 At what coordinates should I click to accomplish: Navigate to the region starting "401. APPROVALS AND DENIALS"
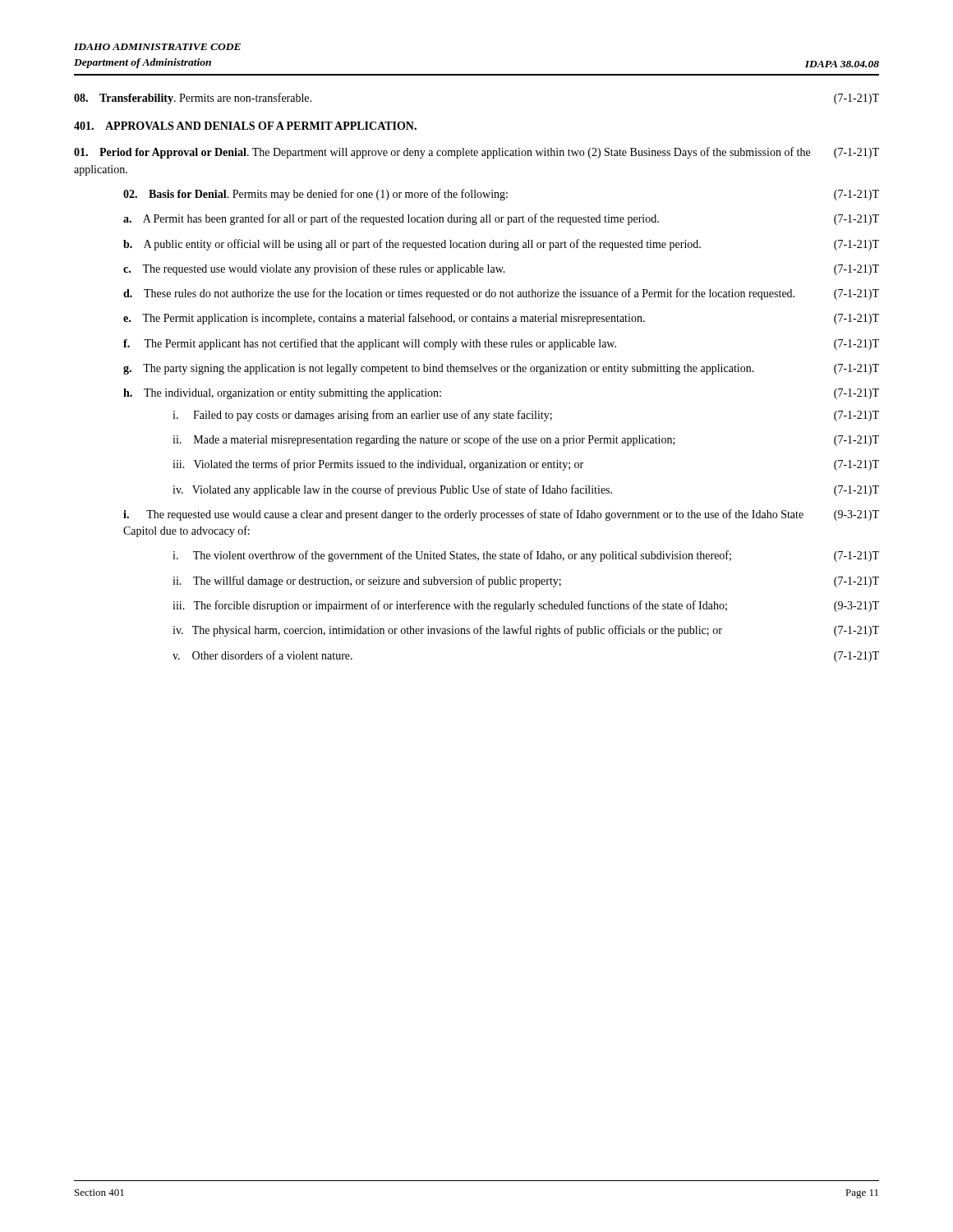tap(245, 127)
